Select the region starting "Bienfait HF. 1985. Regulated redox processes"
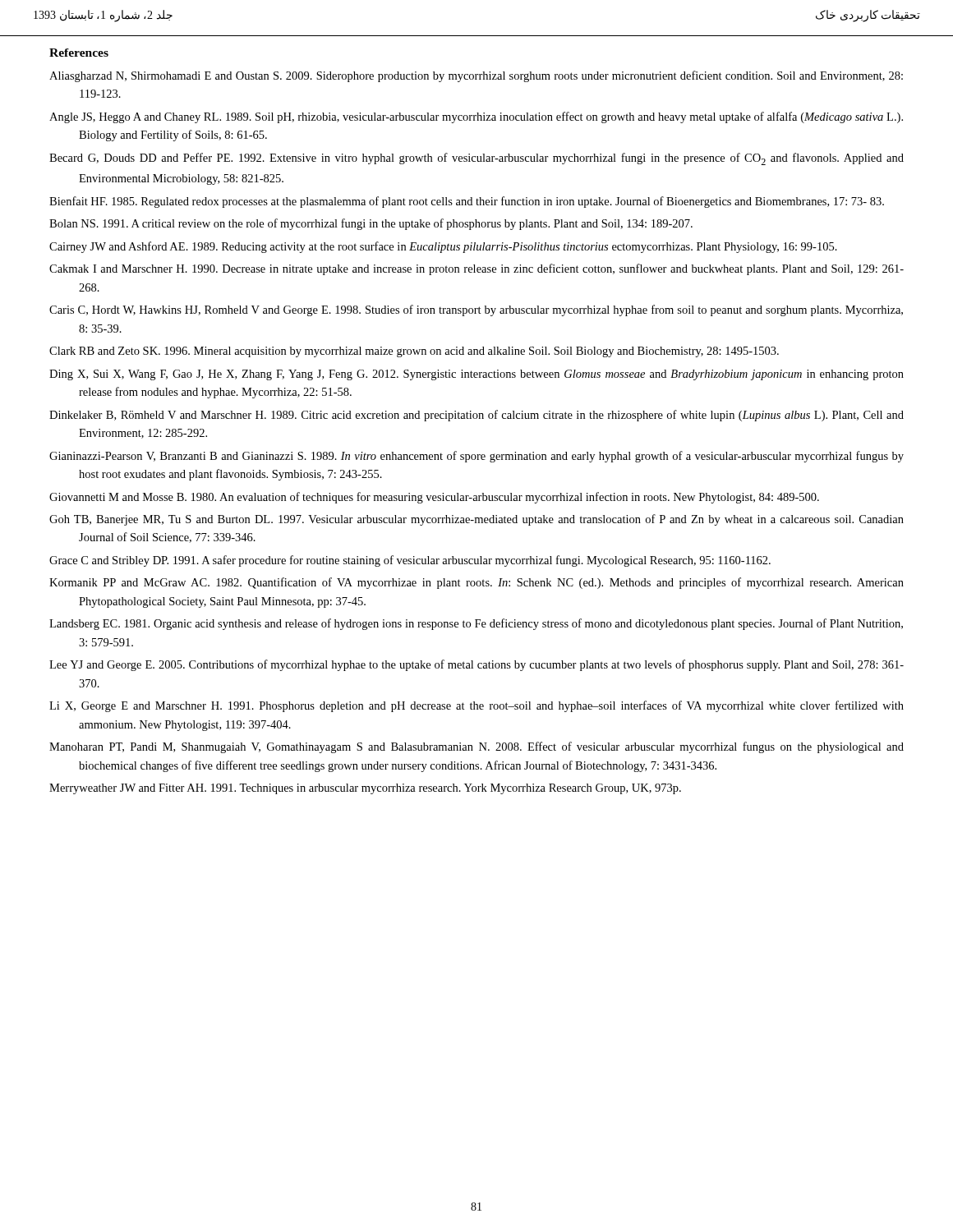 (467, 201)
